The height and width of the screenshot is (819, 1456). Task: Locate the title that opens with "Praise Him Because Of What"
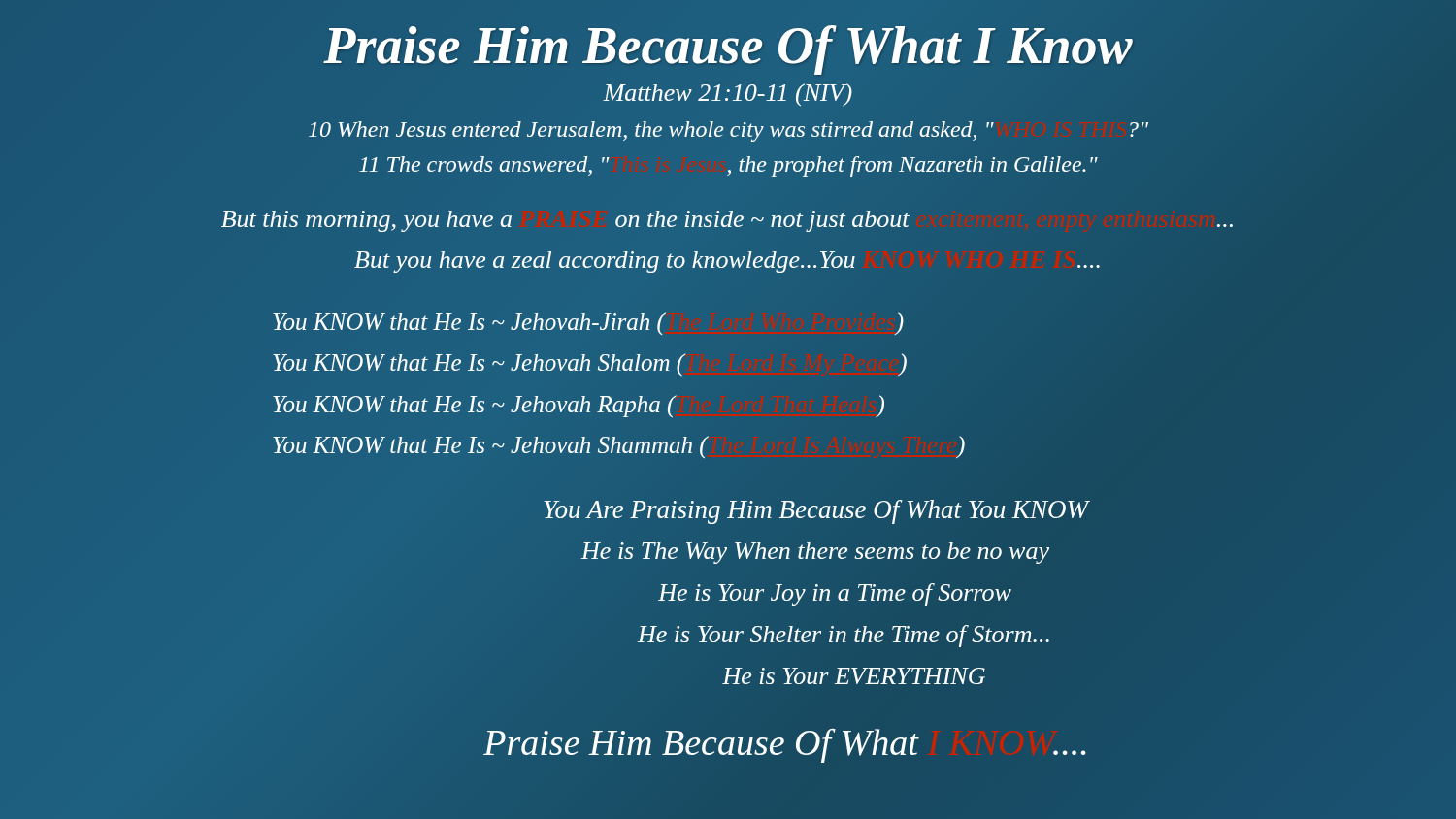(x=728, y=46)
